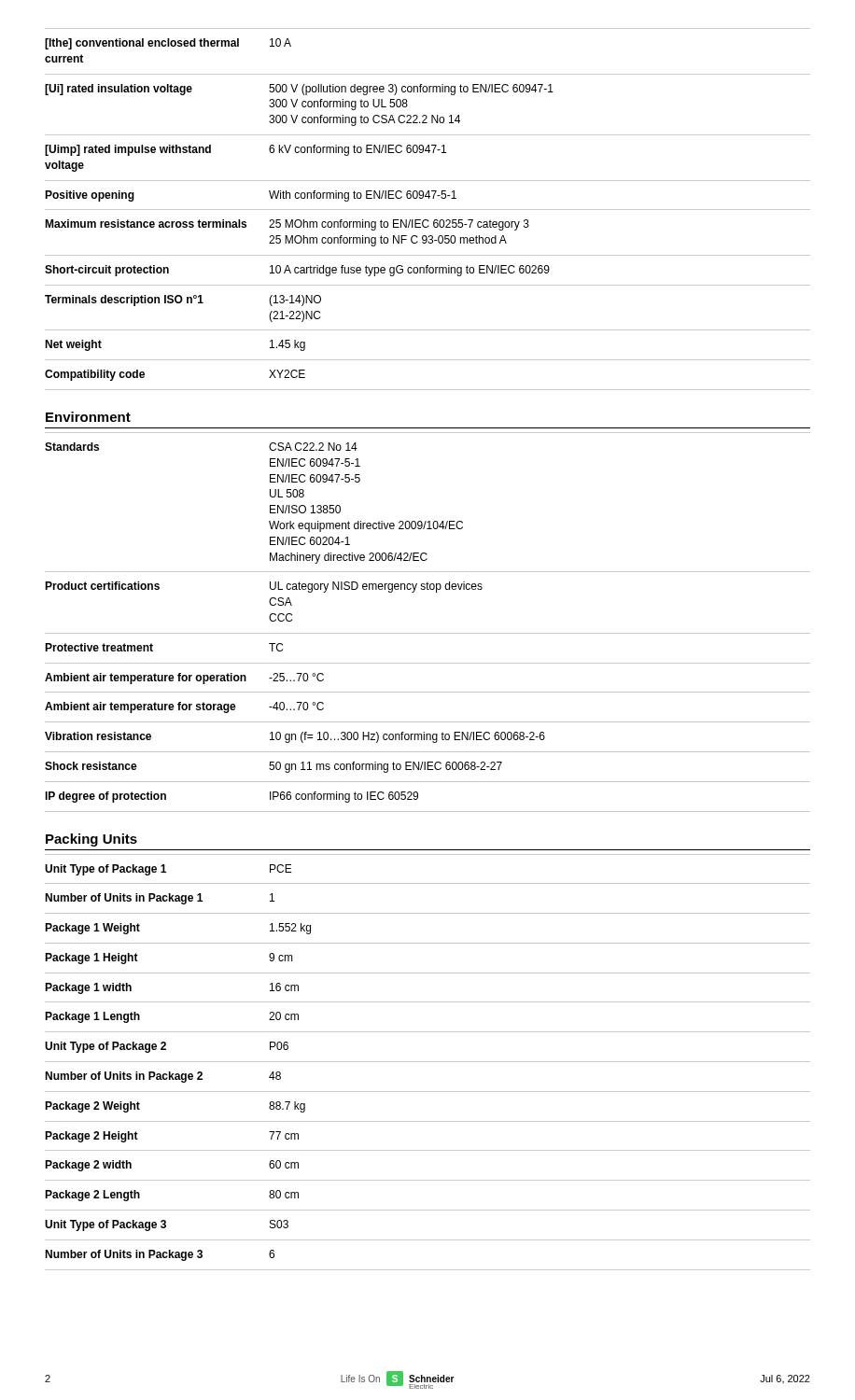Locate the section header that says "Packing Units"

91,838
